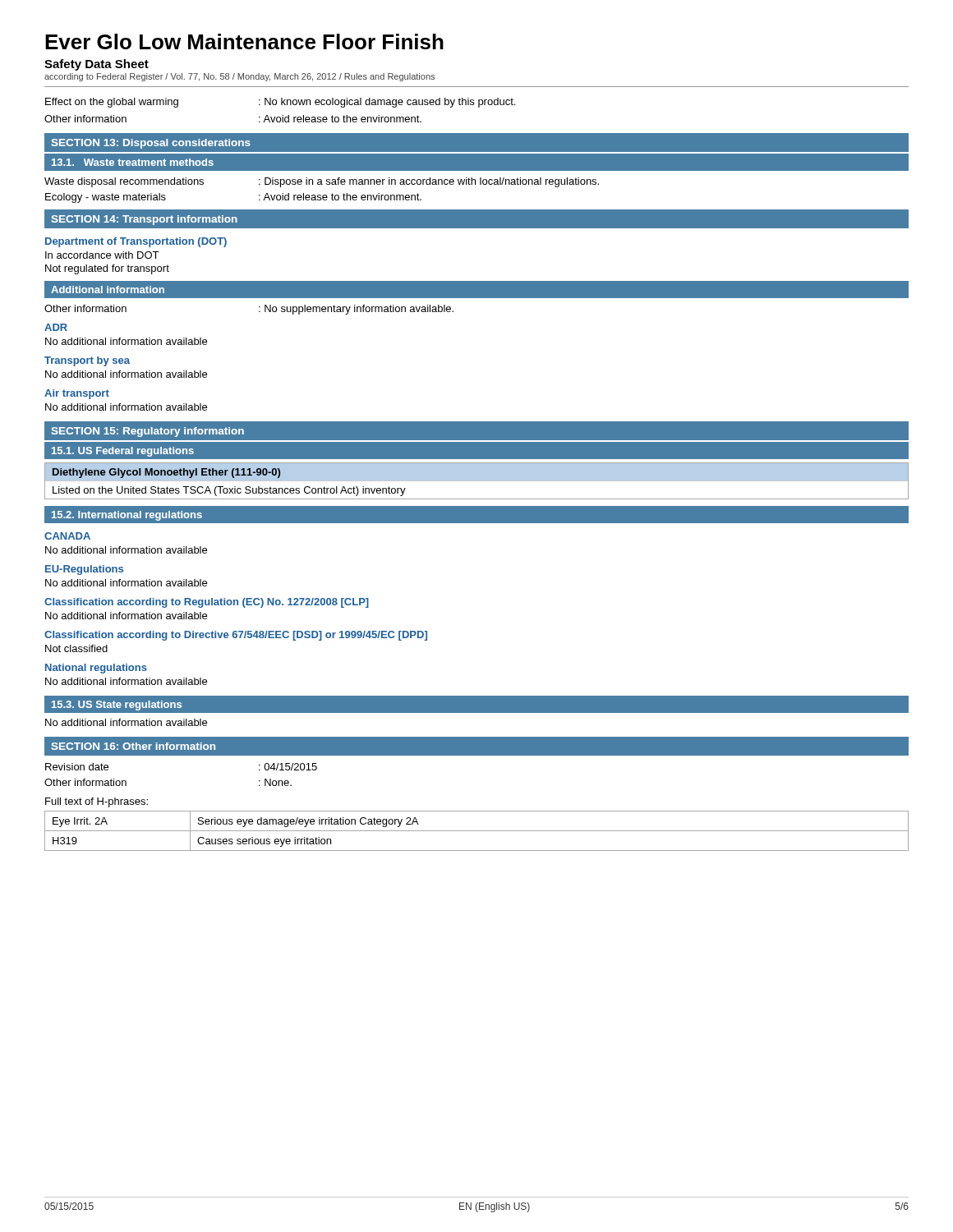The height and width of the screenshot is (1232, 953).
Task: Select the region starting "according to Federal"
Action: [240, 76]
